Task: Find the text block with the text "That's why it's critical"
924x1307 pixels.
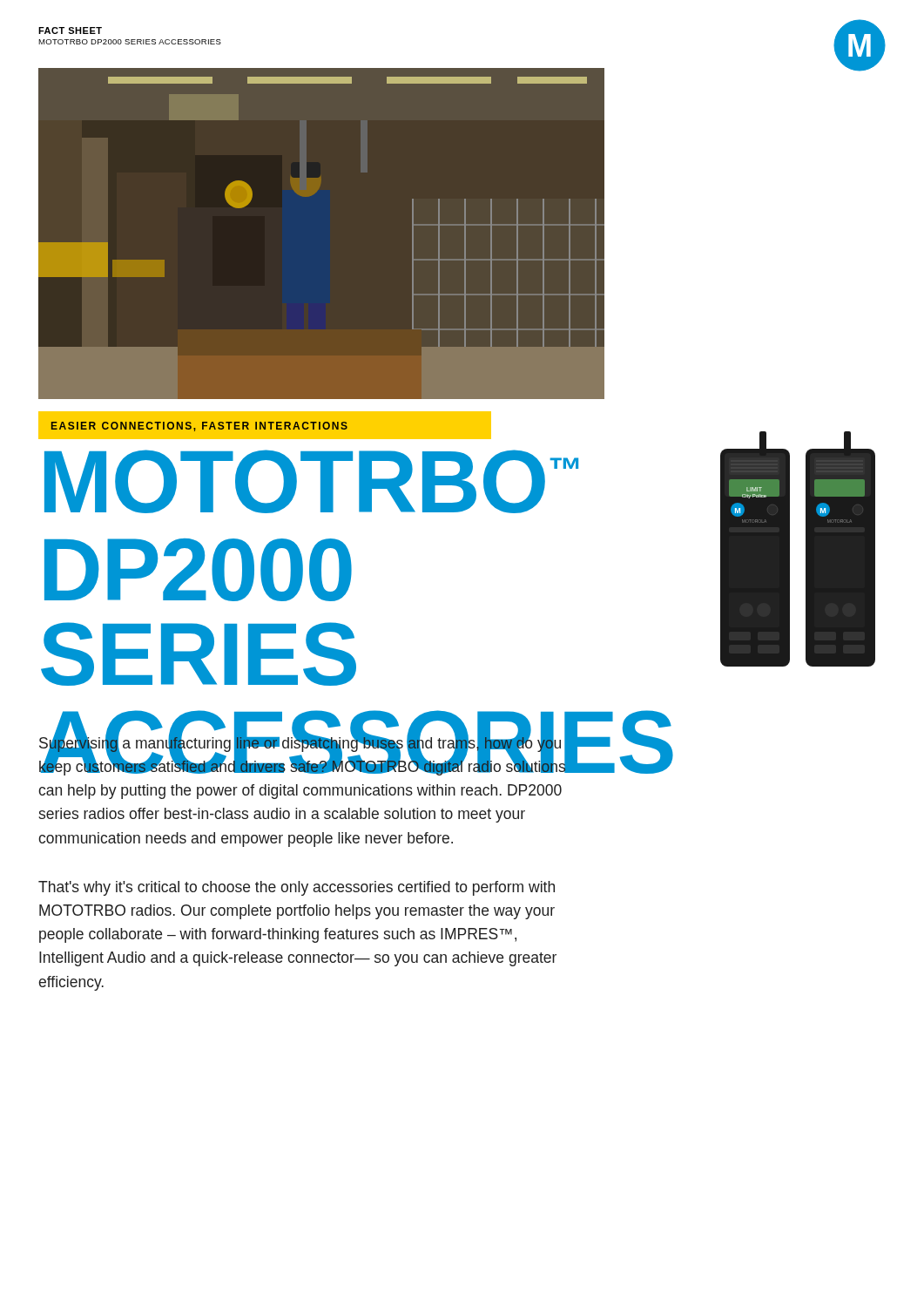Action: click(x=298, y=934)
